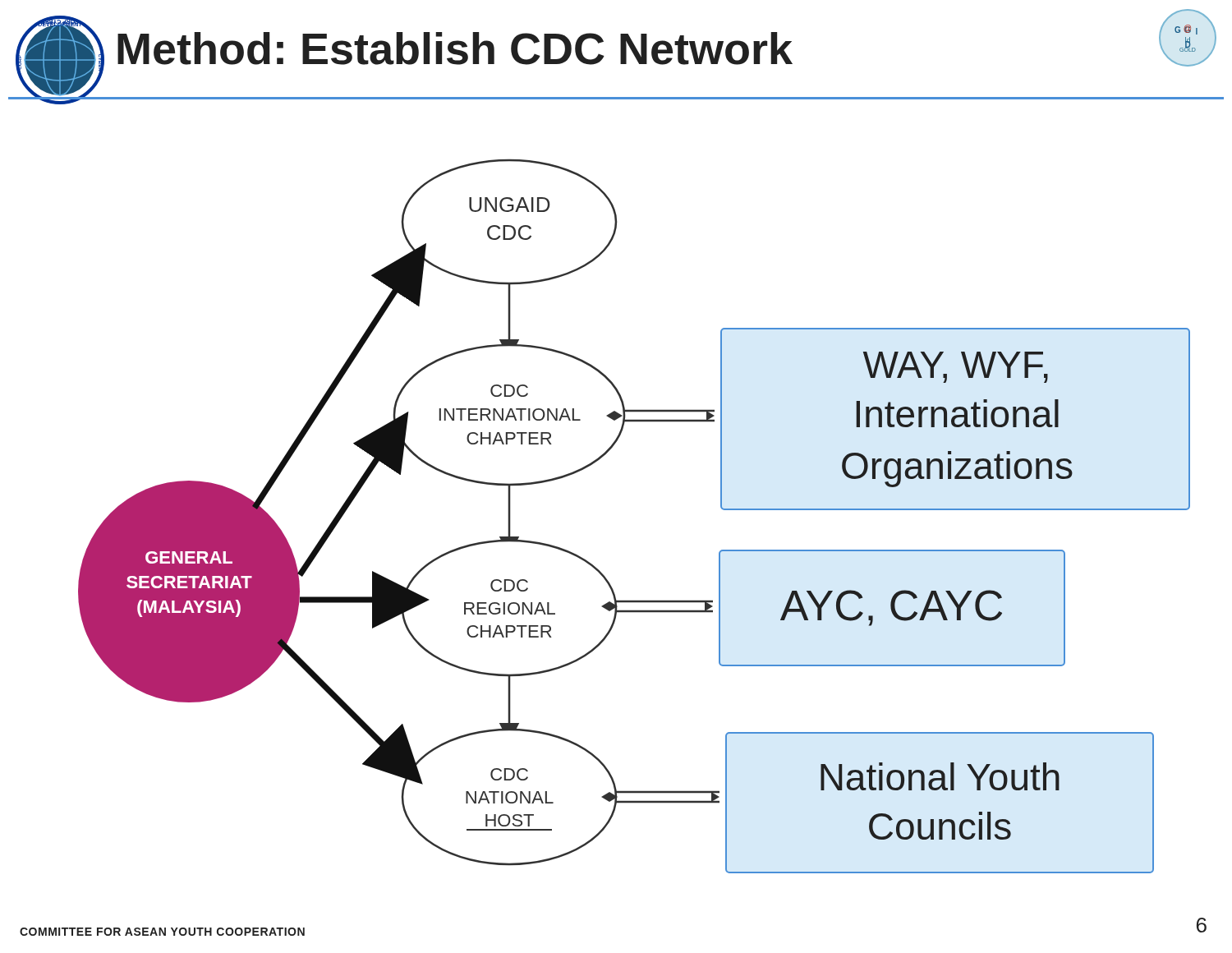
Task: Point to "Method: Establish CDC Network"
Action: point(454,48)
